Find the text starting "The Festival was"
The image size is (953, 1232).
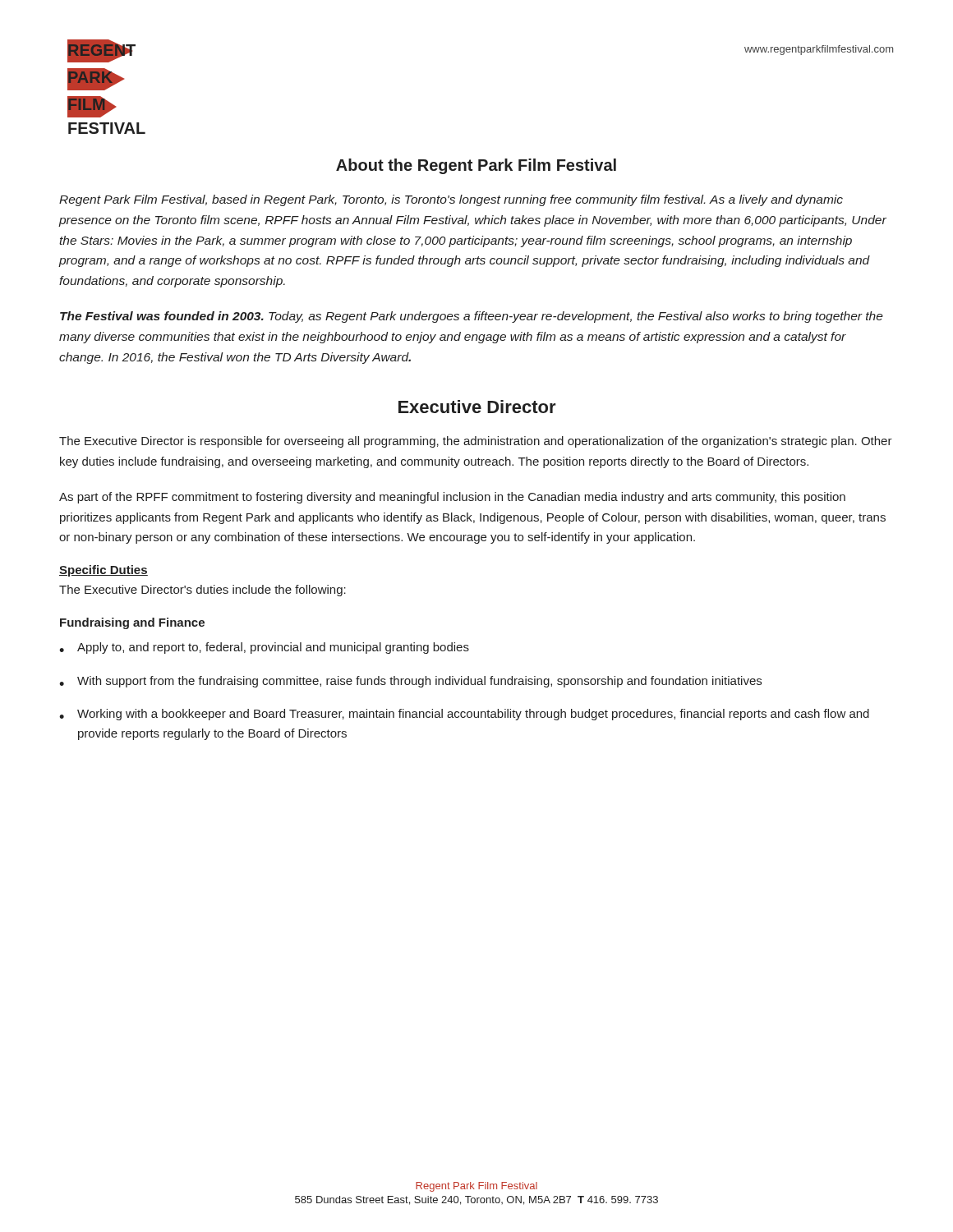tap(471, 336)
